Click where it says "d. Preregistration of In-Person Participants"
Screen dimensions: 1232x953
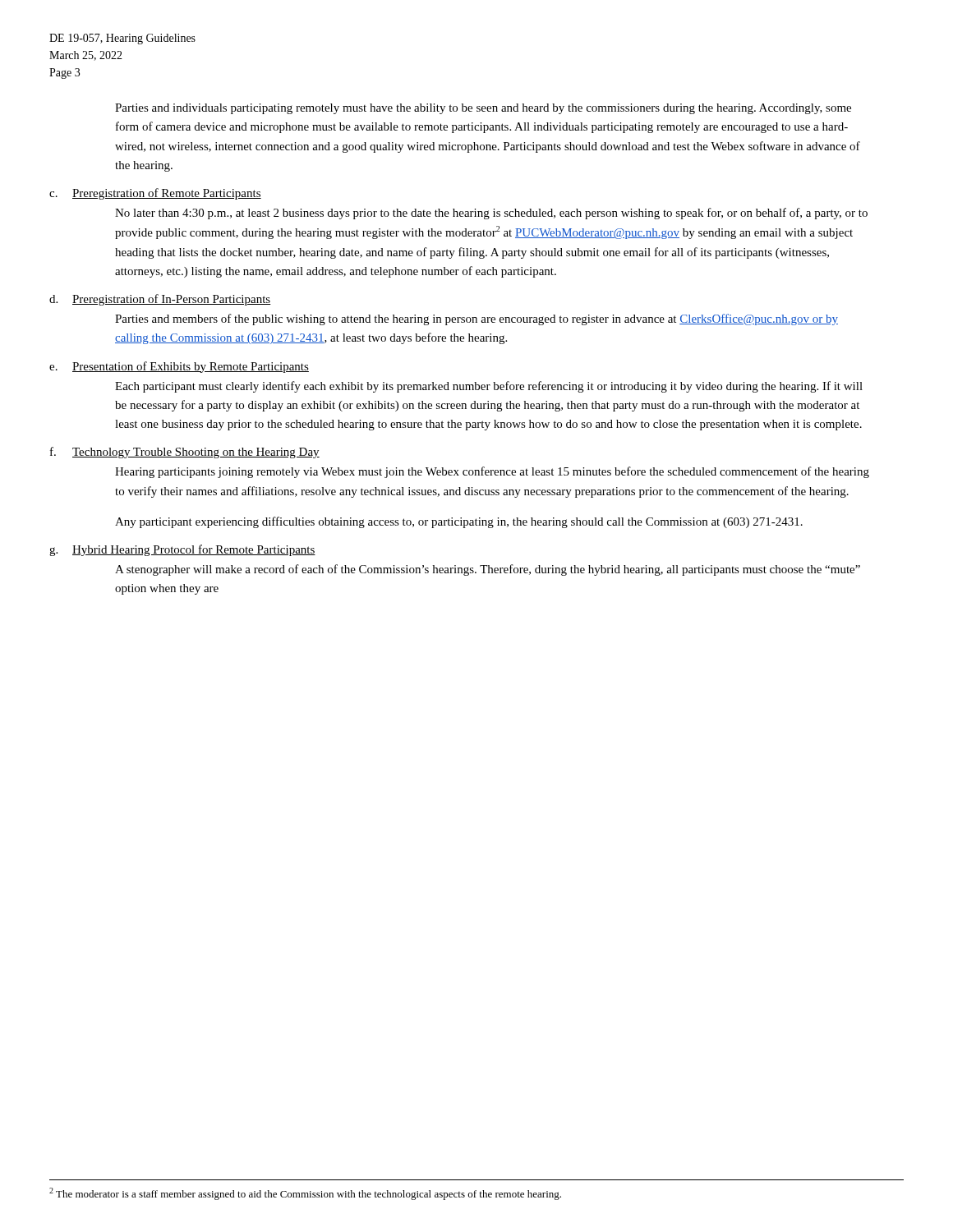click(x=160, y=300)
